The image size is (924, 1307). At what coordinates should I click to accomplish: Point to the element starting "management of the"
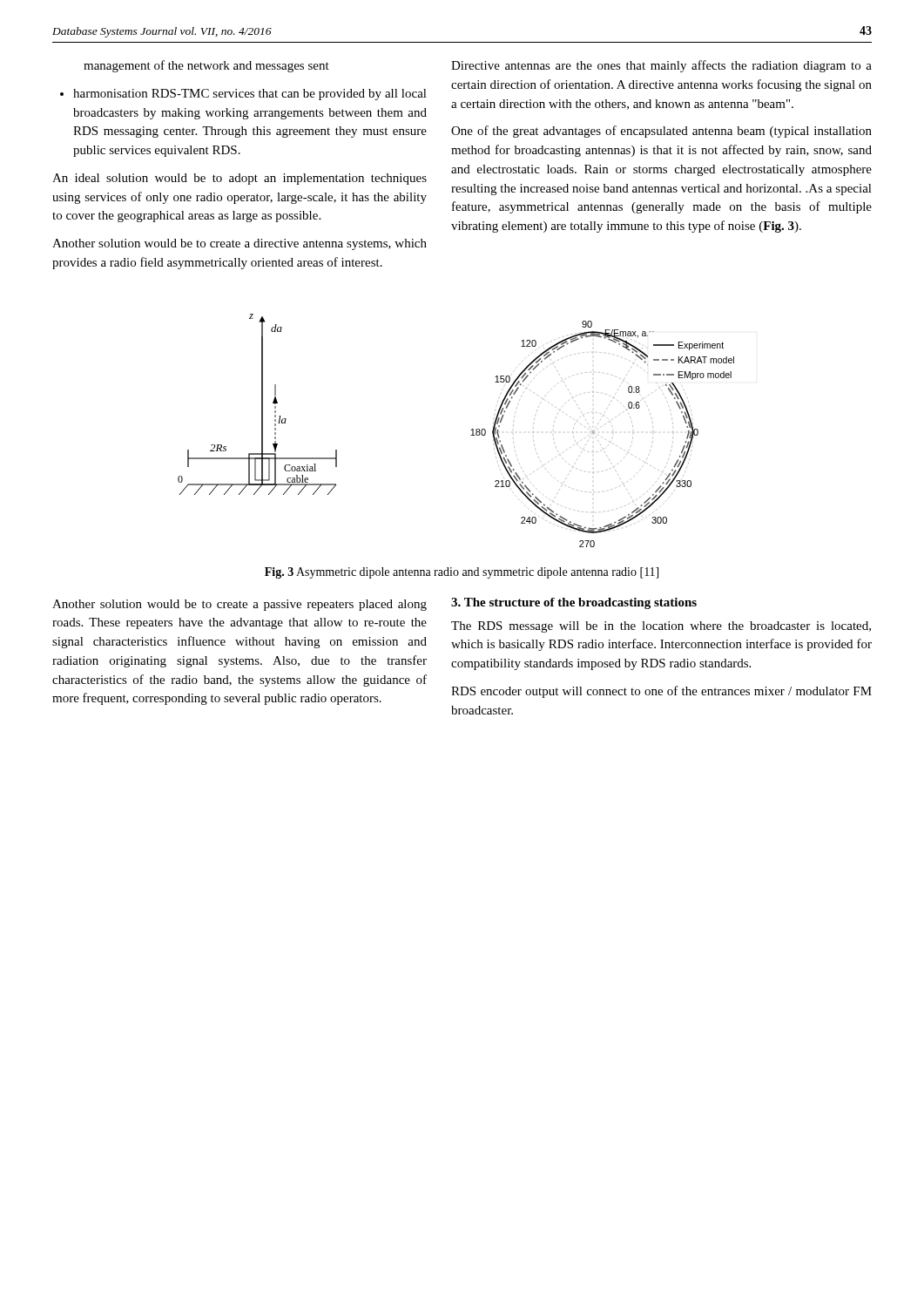(x=255, y=66)
